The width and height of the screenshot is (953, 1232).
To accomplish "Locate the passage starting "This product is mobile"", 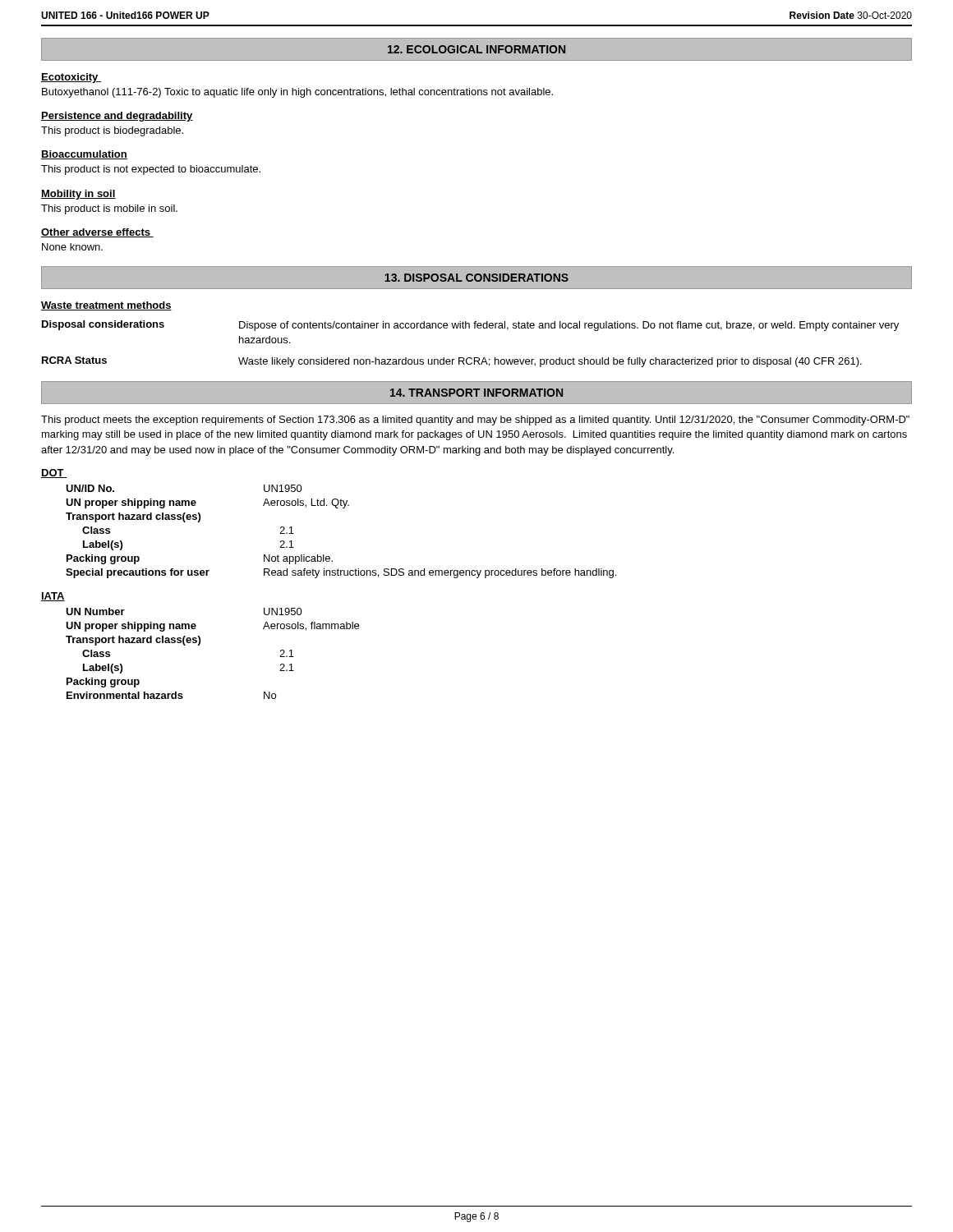I will click(x=110, y=208).
